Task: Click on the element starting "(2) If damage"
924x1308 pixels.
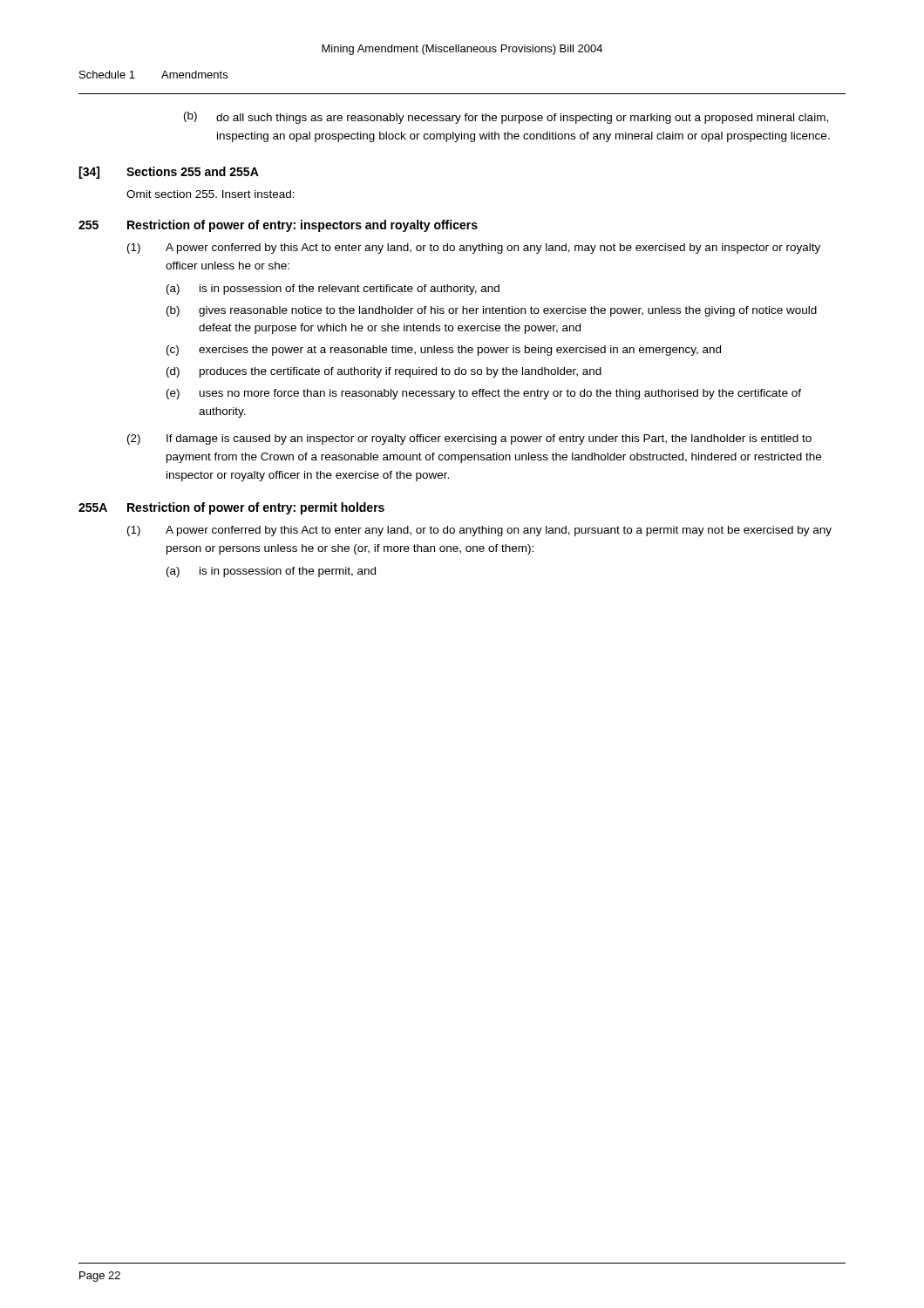Action: pos(486,457)
